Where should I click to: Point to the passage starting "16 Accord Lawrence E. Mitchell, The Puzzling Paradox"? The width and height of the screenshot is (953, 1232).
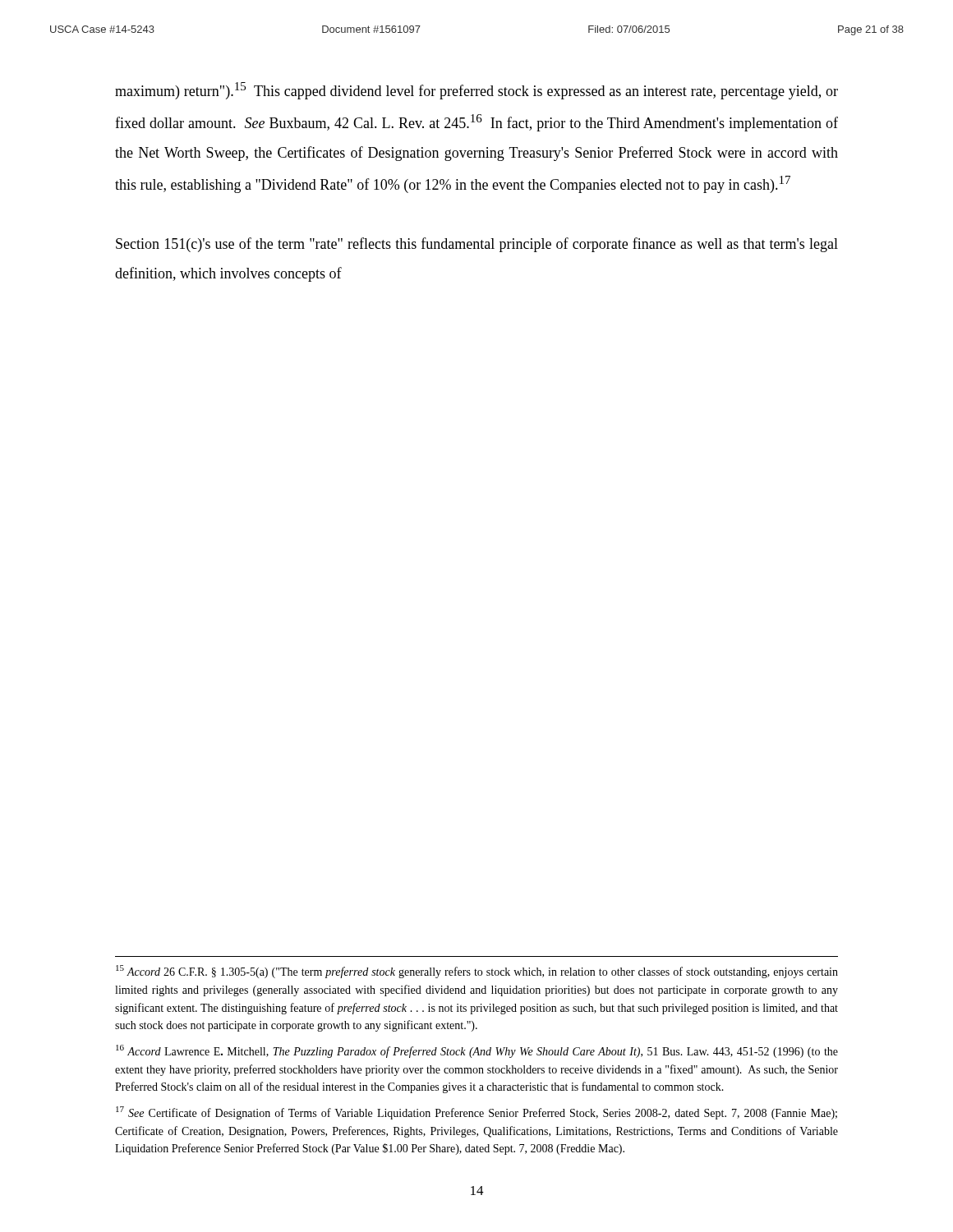[x=476, y=1068]
